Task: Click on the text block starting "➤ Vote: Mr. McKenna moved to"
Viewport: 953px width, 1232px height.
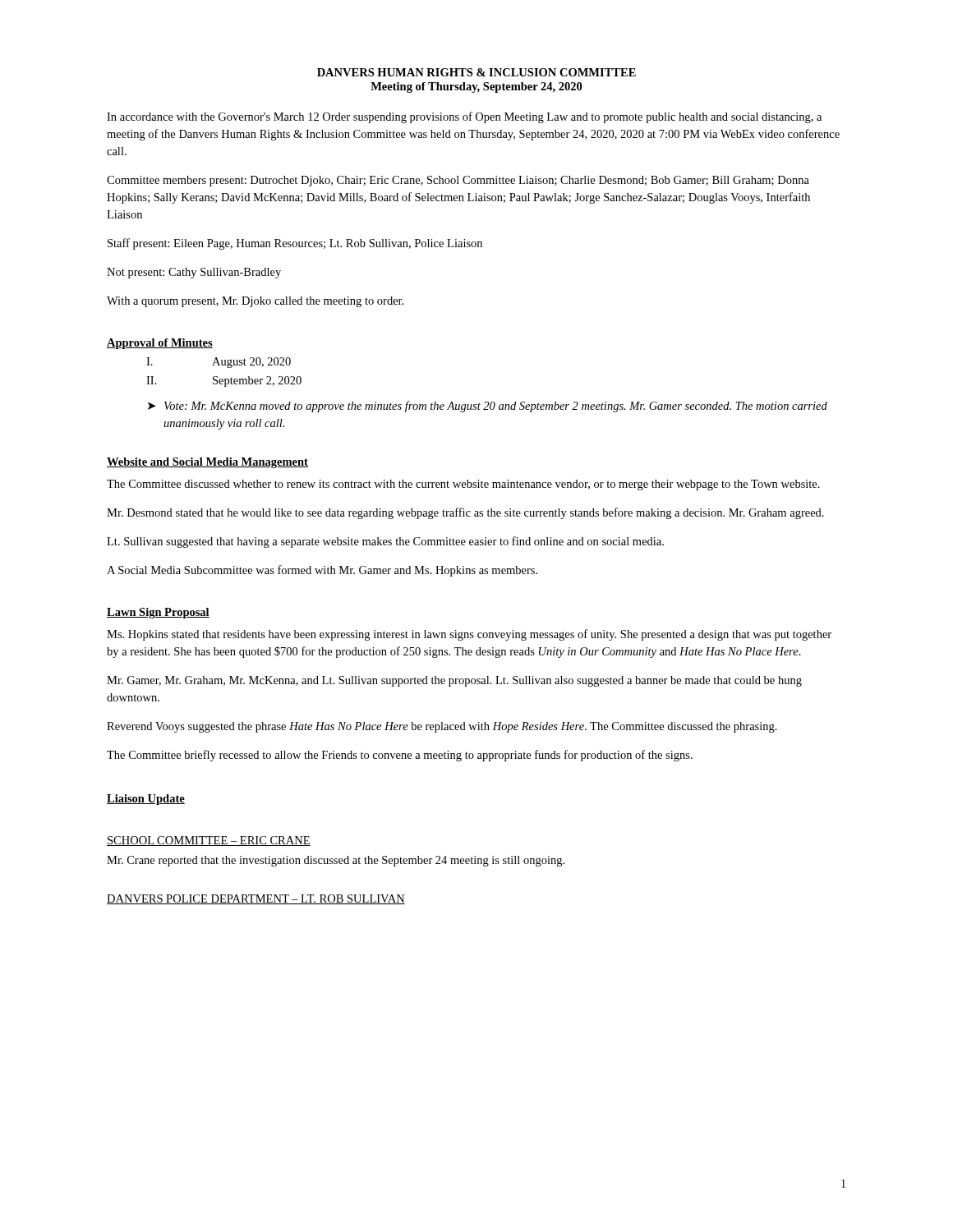Action: tap(496, 415)
